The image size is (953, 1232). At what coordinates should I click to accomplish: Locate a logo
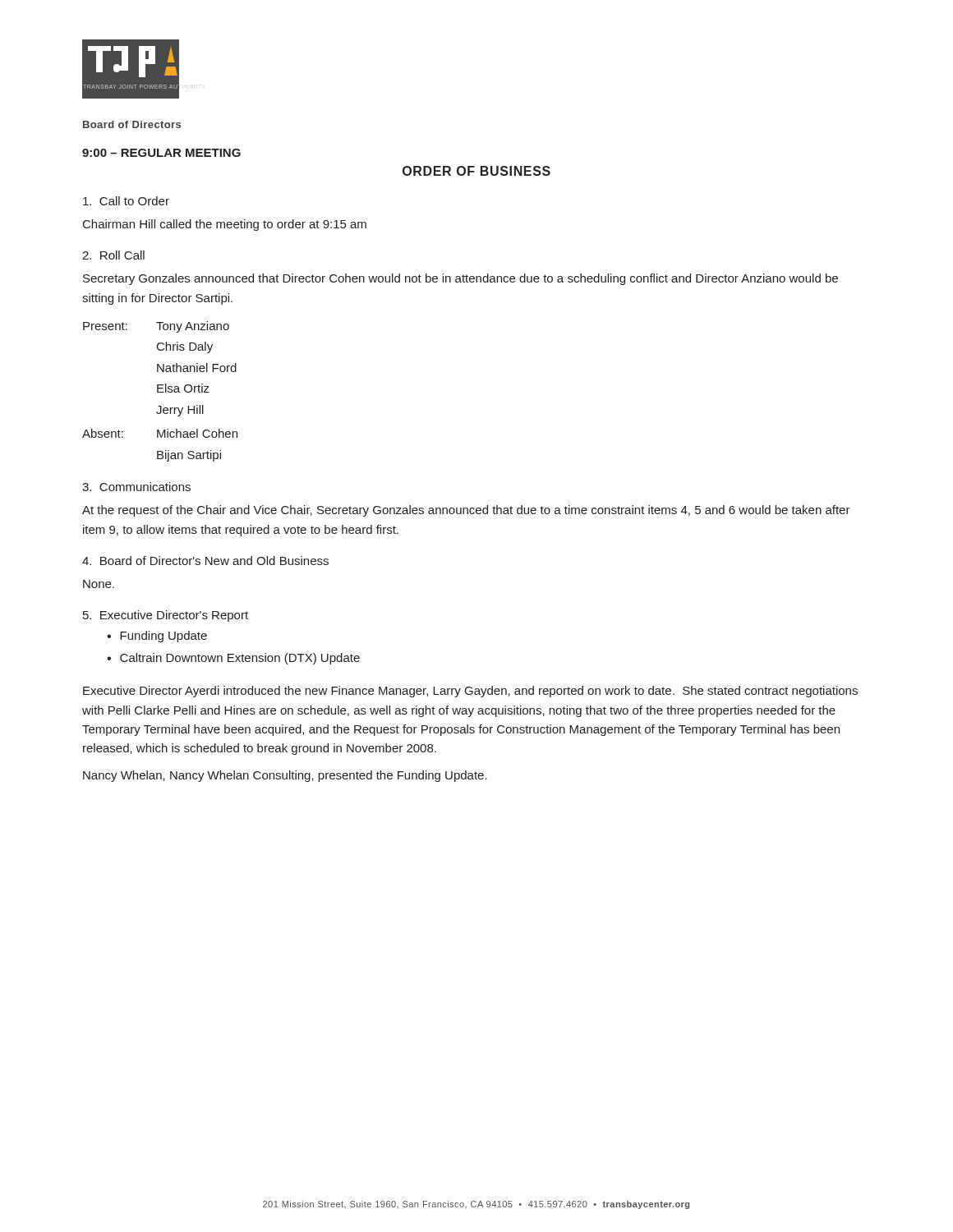point(476,85)
